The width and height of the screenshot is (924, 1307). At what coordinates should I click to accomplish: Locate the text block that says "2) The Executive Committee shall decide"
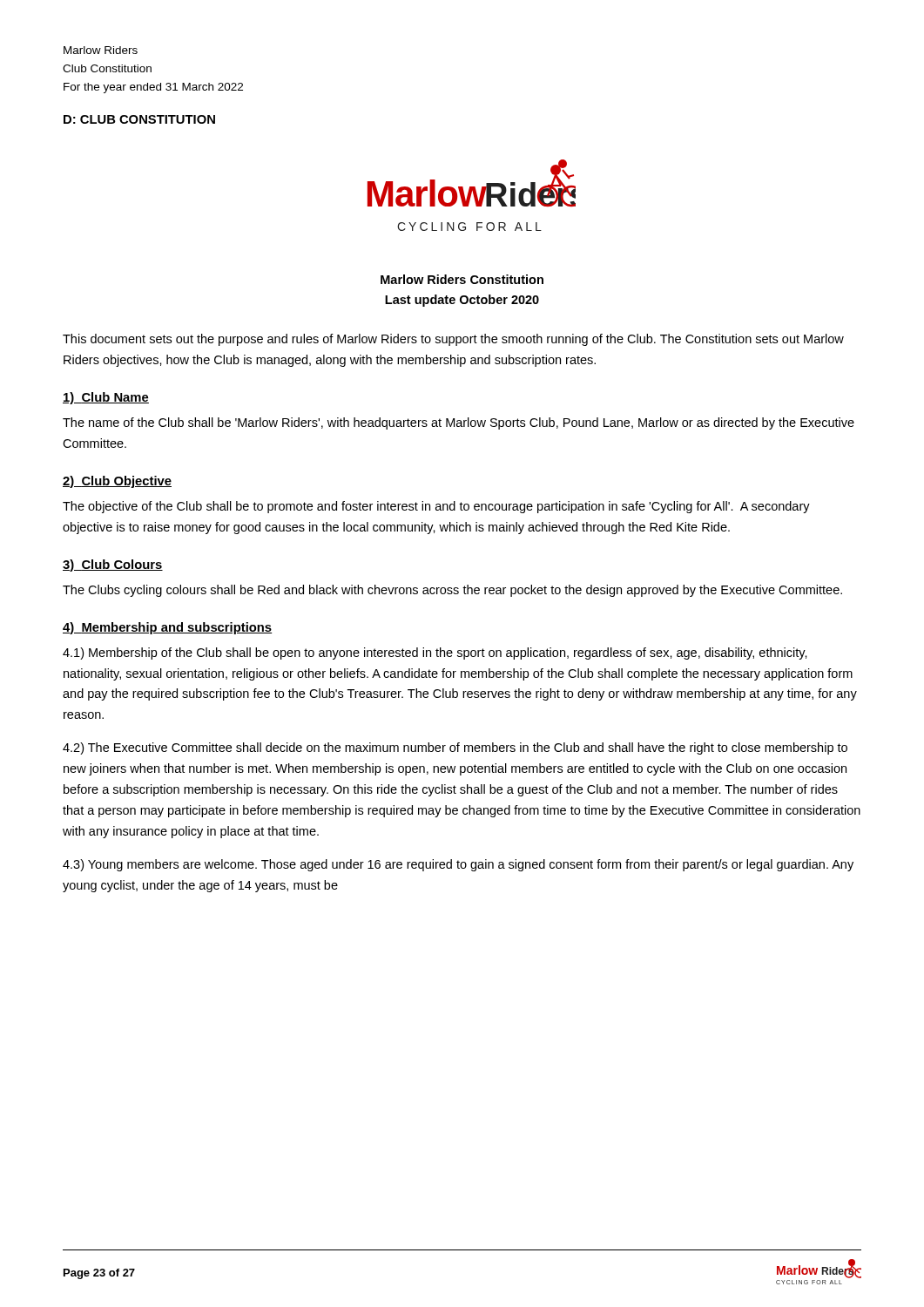462,790
